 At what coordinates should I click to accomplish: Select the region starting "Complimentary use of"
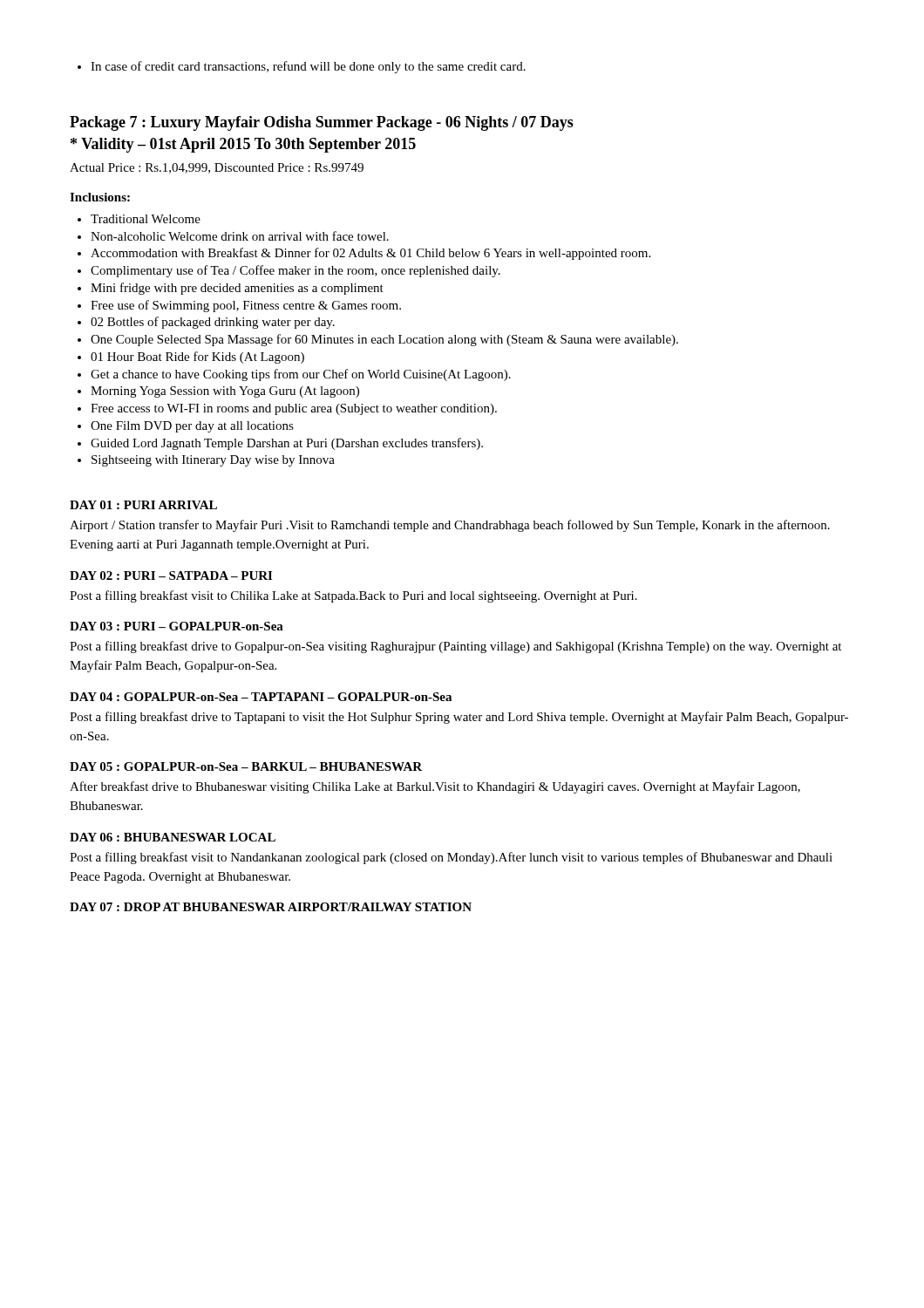point(462,271)
